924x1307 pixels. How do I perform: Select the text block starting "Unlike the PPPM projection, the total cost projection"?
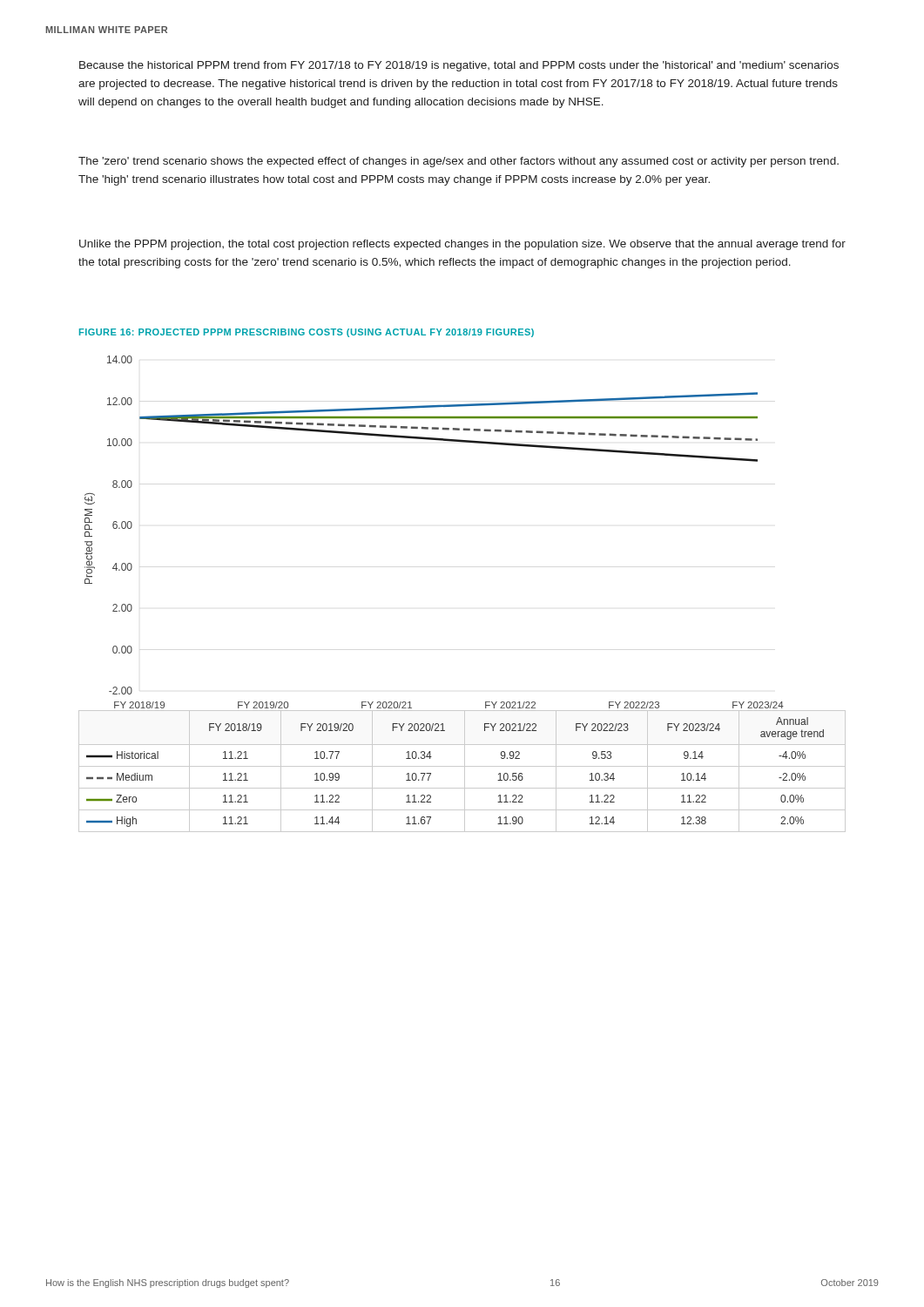(x=462, y=253)
